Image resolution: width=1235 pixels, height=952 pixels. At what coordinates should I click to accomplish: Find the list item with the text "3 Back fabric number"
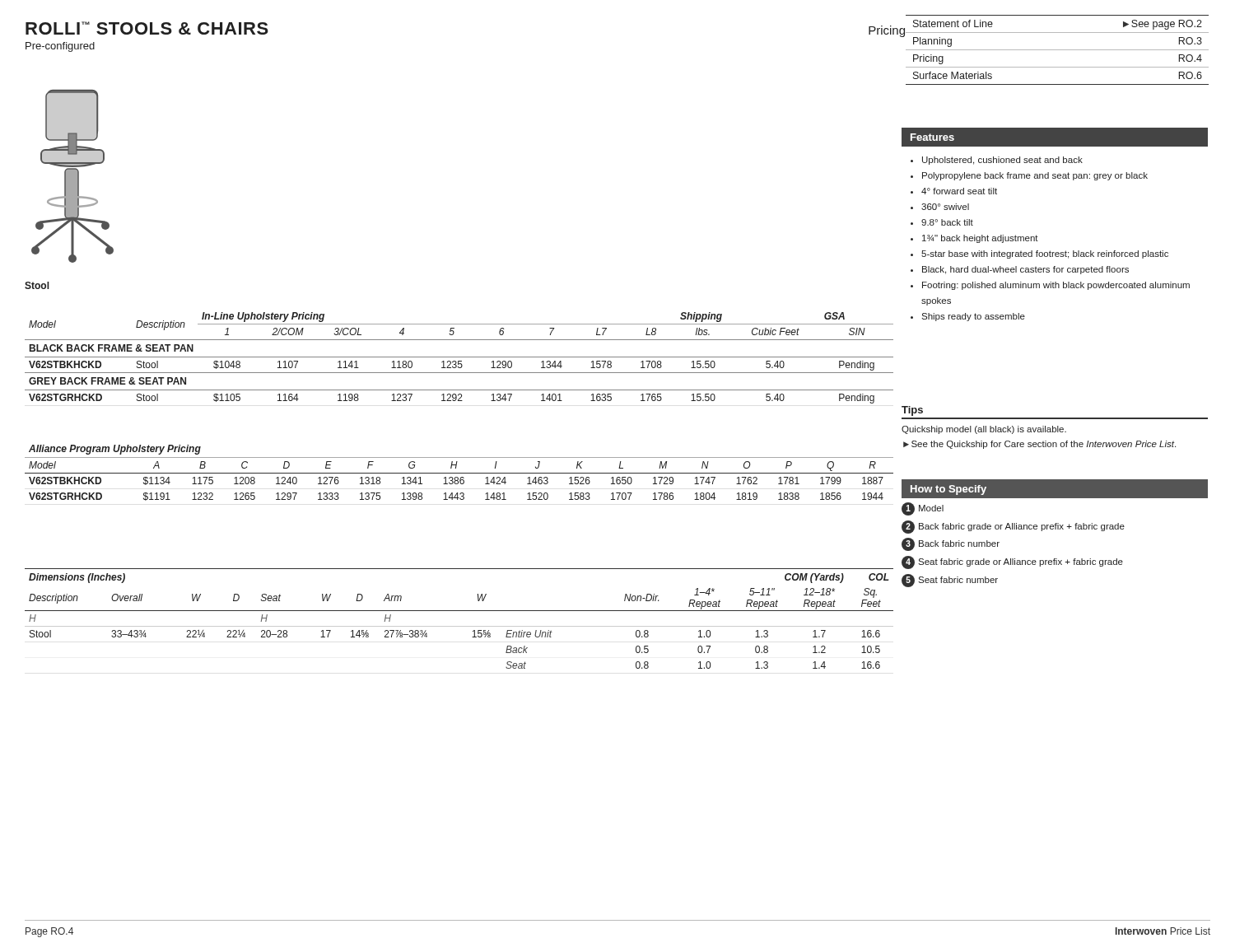click(951, 544)
